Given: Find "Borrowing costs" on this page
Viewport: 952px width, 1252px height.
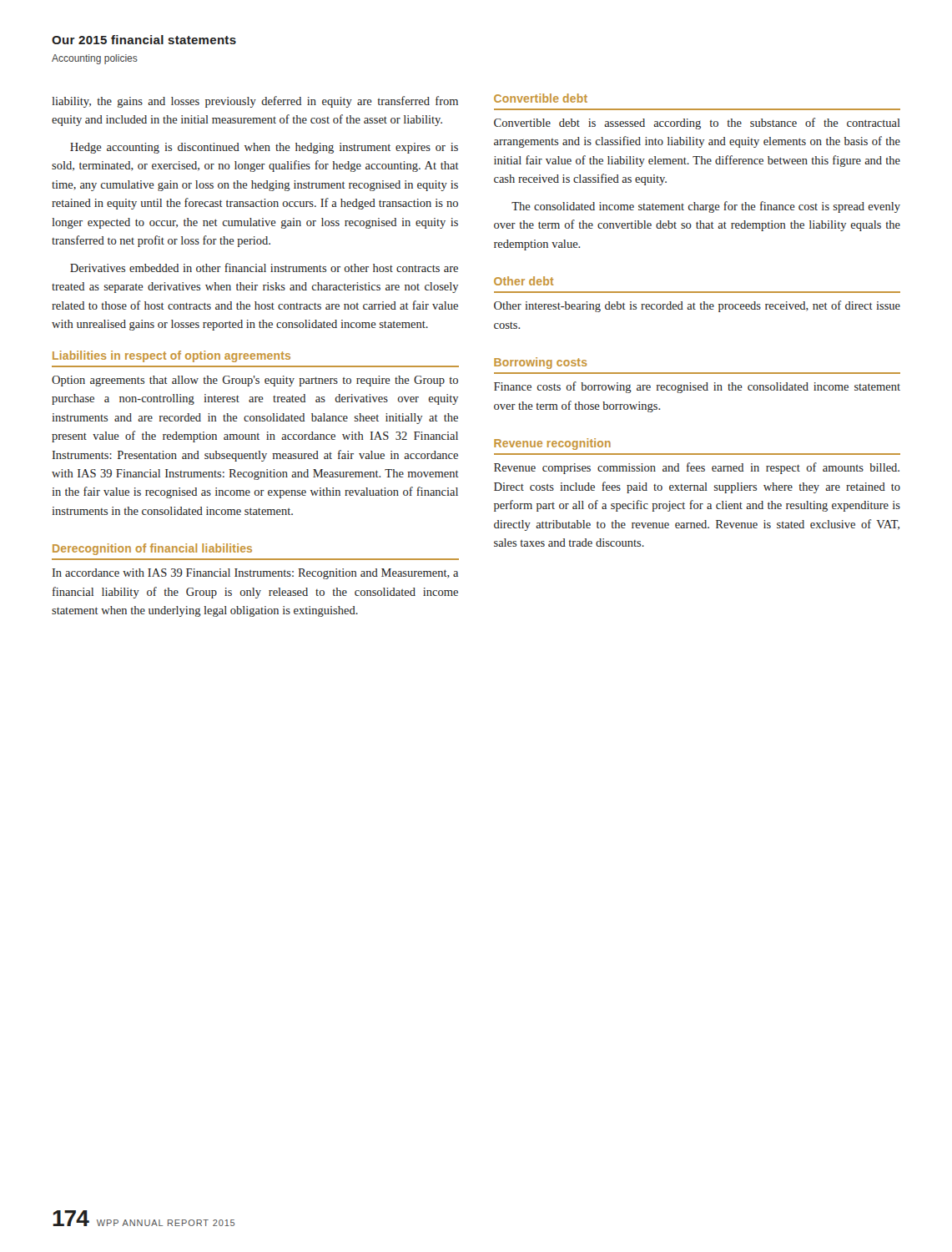Looking at the screenshot, I should pyautogui.click(x=697, y=365).
